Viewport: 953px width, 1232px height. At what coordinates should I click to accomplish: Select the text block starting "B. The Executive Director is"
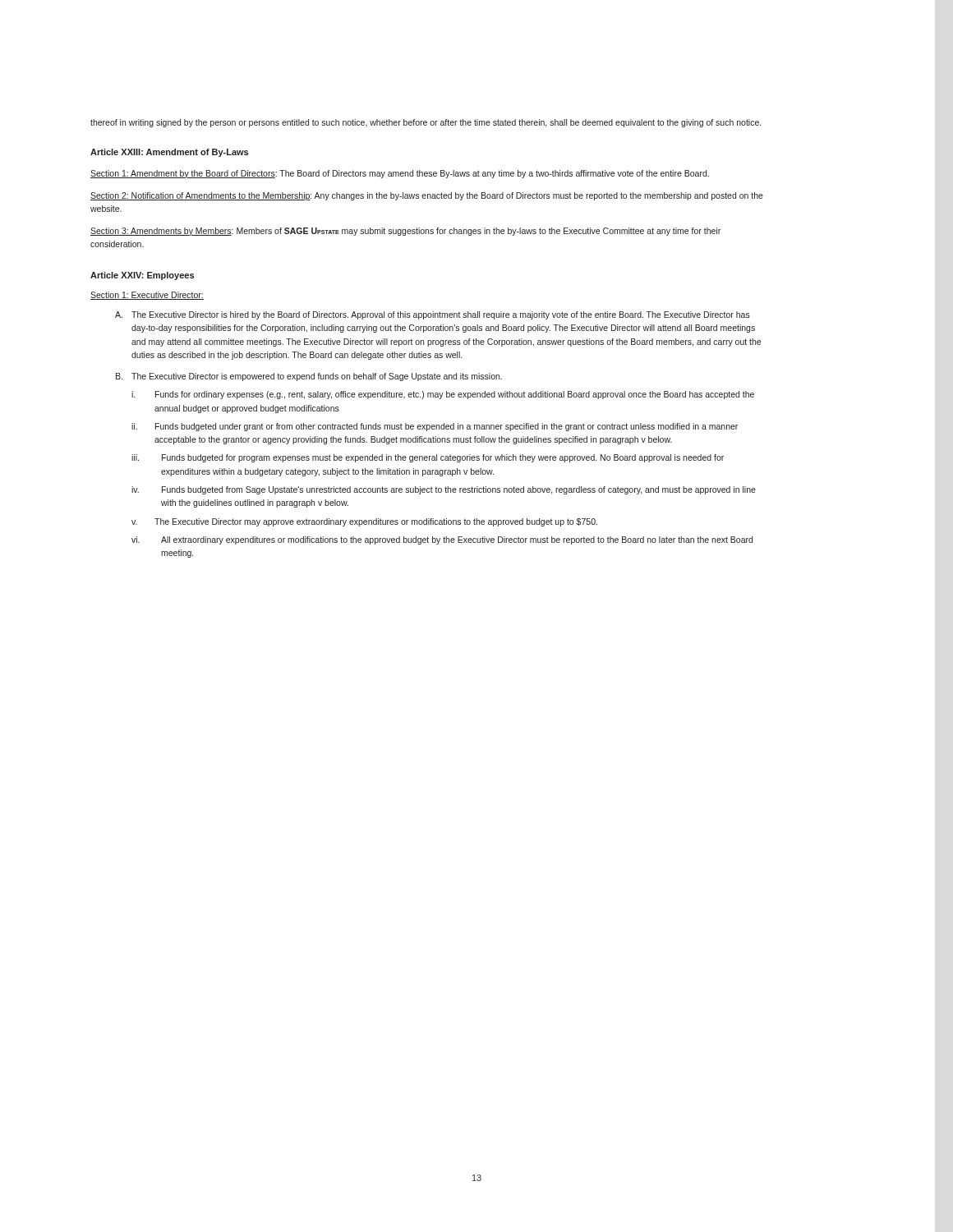click(x=440, y=376)
